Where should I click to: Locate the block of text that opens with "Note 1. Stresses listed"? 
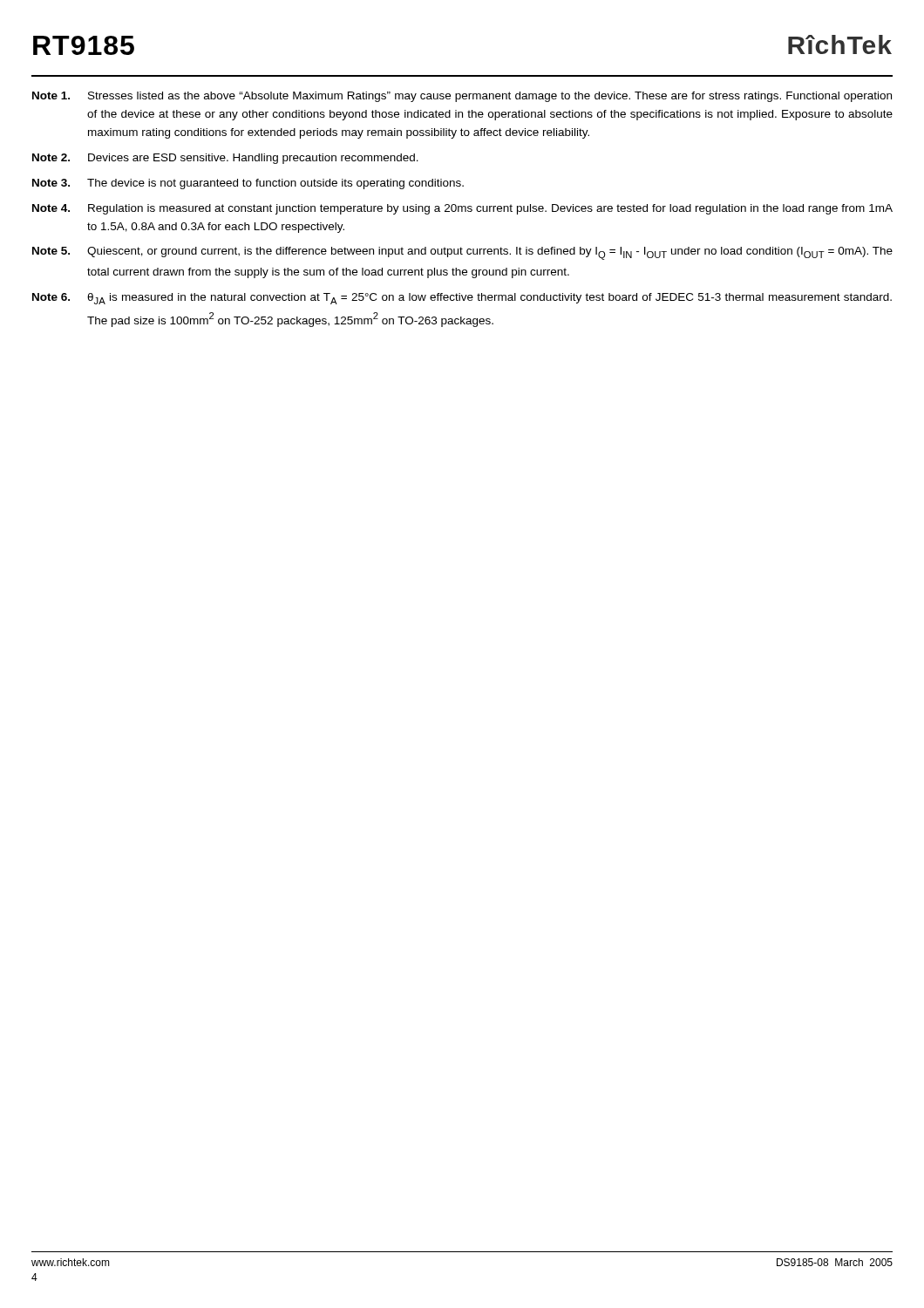462,115
